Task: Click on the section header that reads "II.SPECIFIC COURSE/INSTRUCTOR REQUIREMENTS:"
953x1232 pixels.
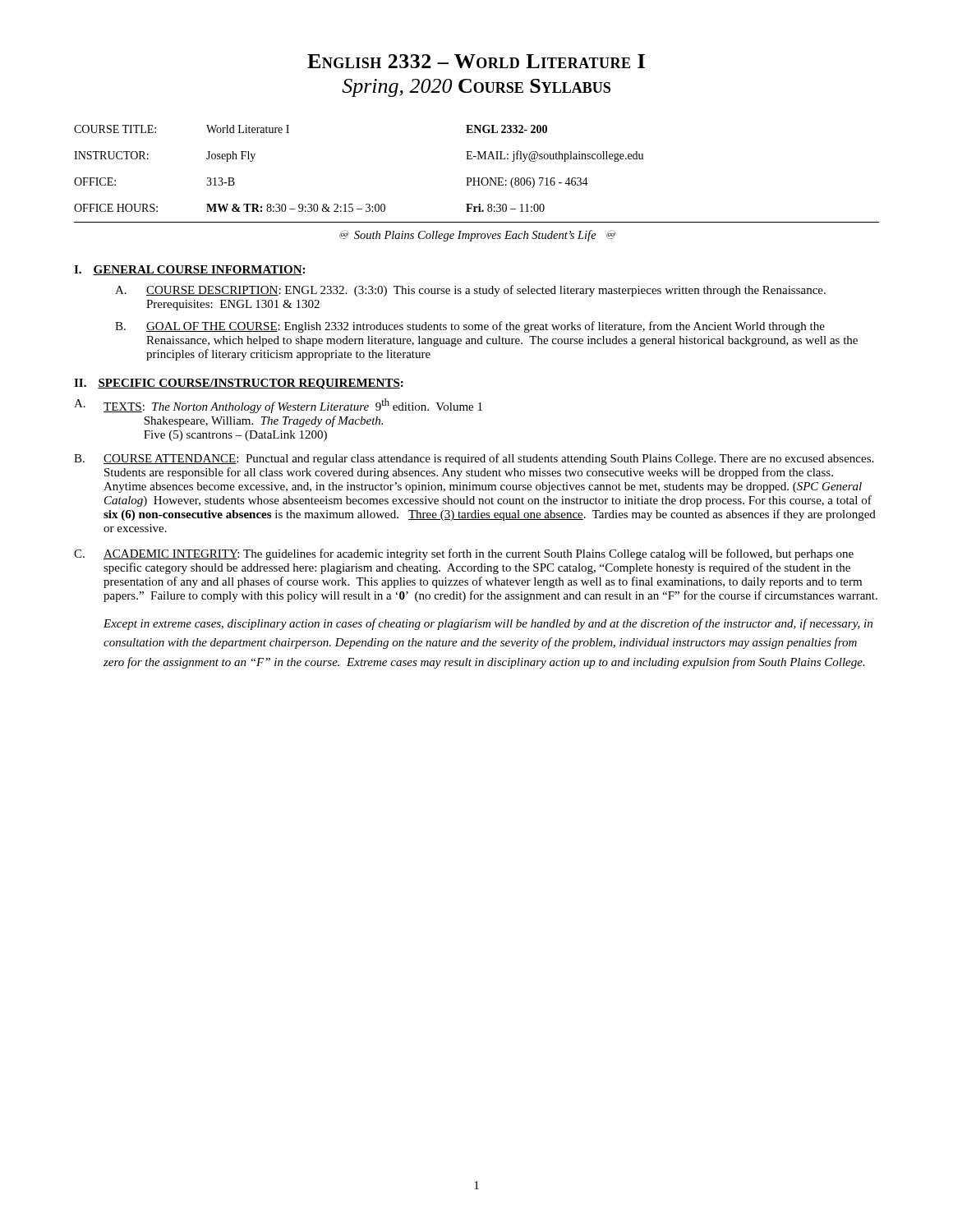Action: [x=239, y=383]
